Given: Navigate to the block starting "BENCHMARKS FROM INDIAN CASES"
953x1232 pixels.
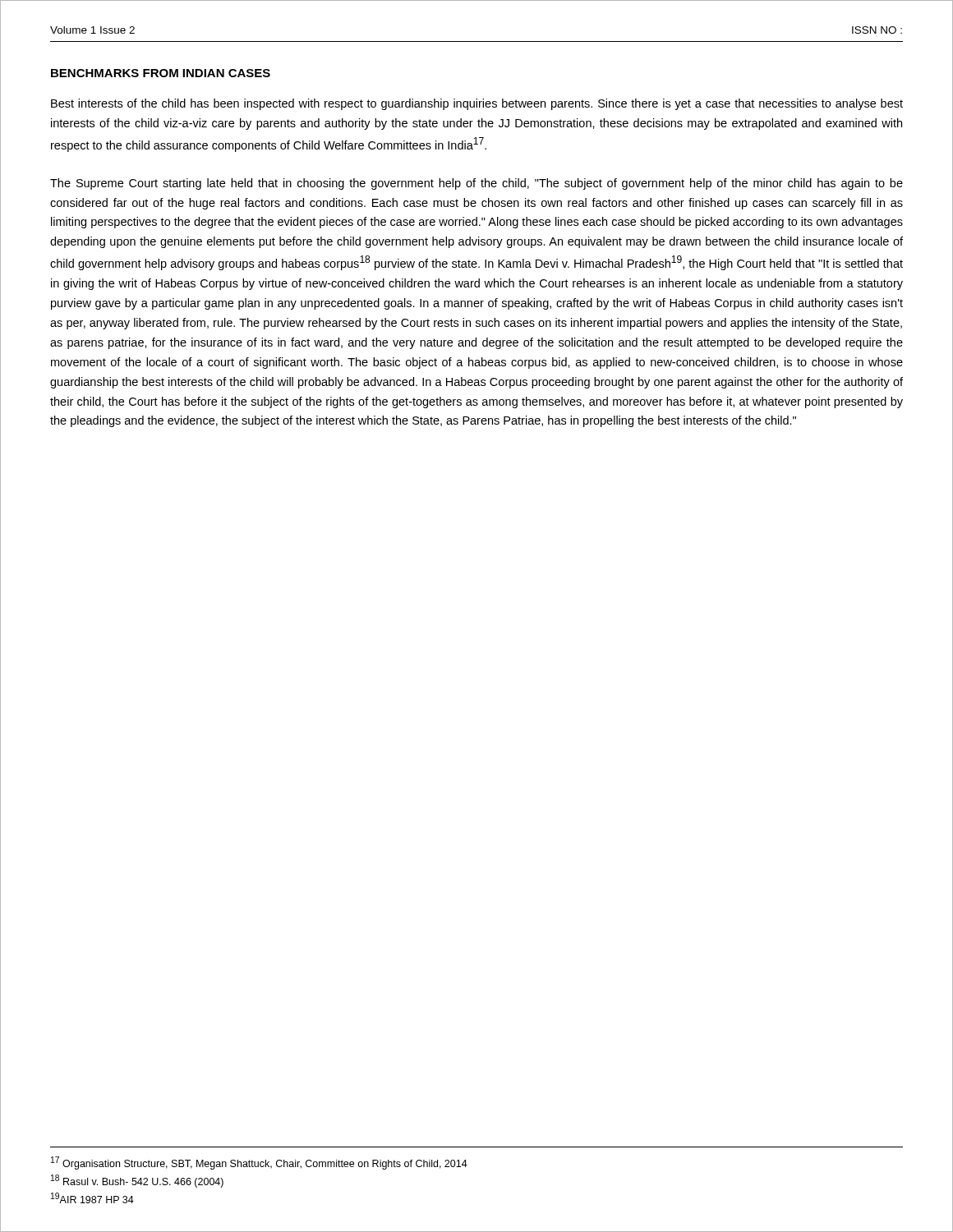Looking at the screenshot, I should coord(160,73).
